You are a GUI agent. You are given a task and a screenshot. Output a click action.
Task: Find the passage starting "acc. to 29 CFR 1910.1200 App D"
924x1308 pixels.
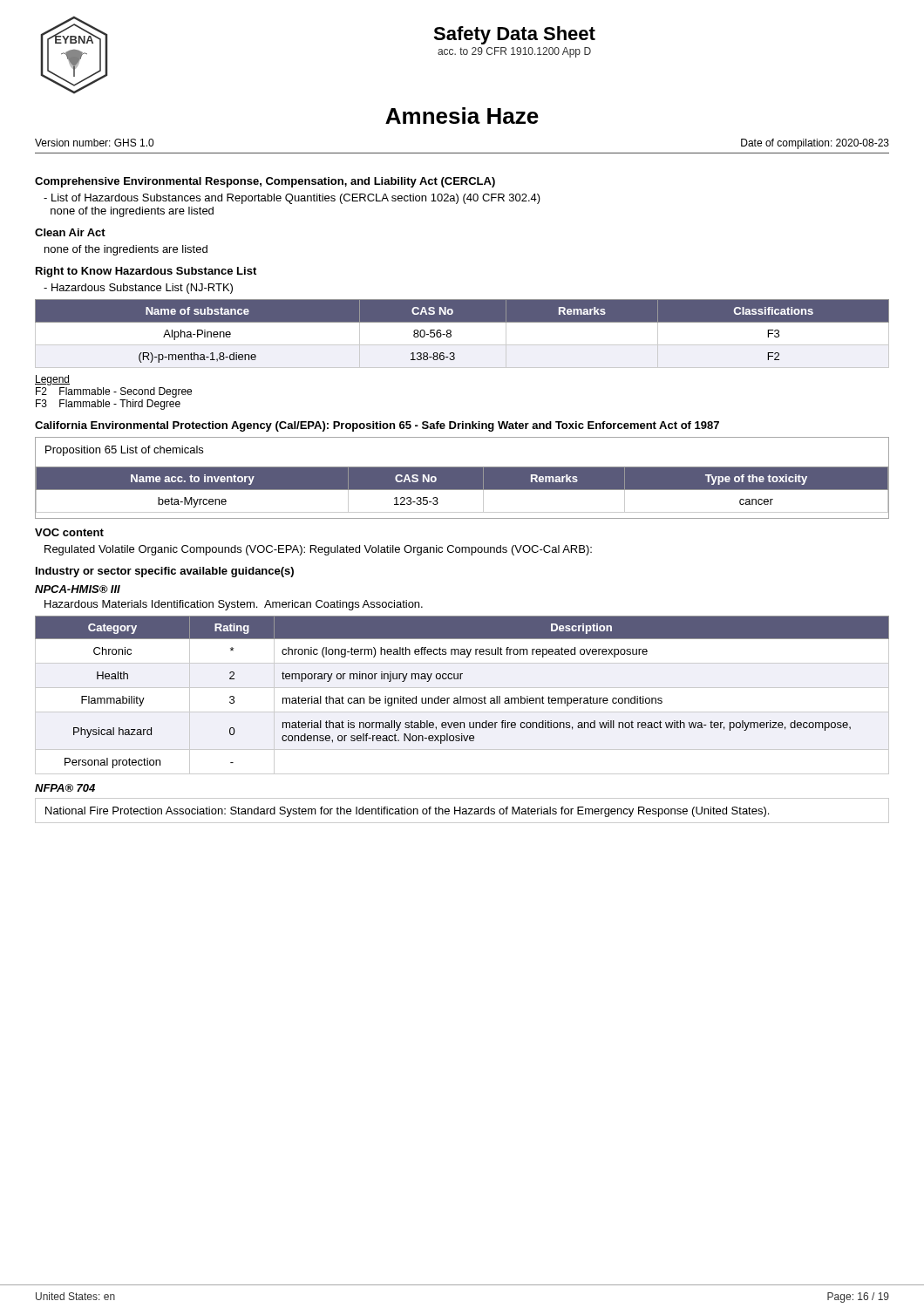click(514, 51)
